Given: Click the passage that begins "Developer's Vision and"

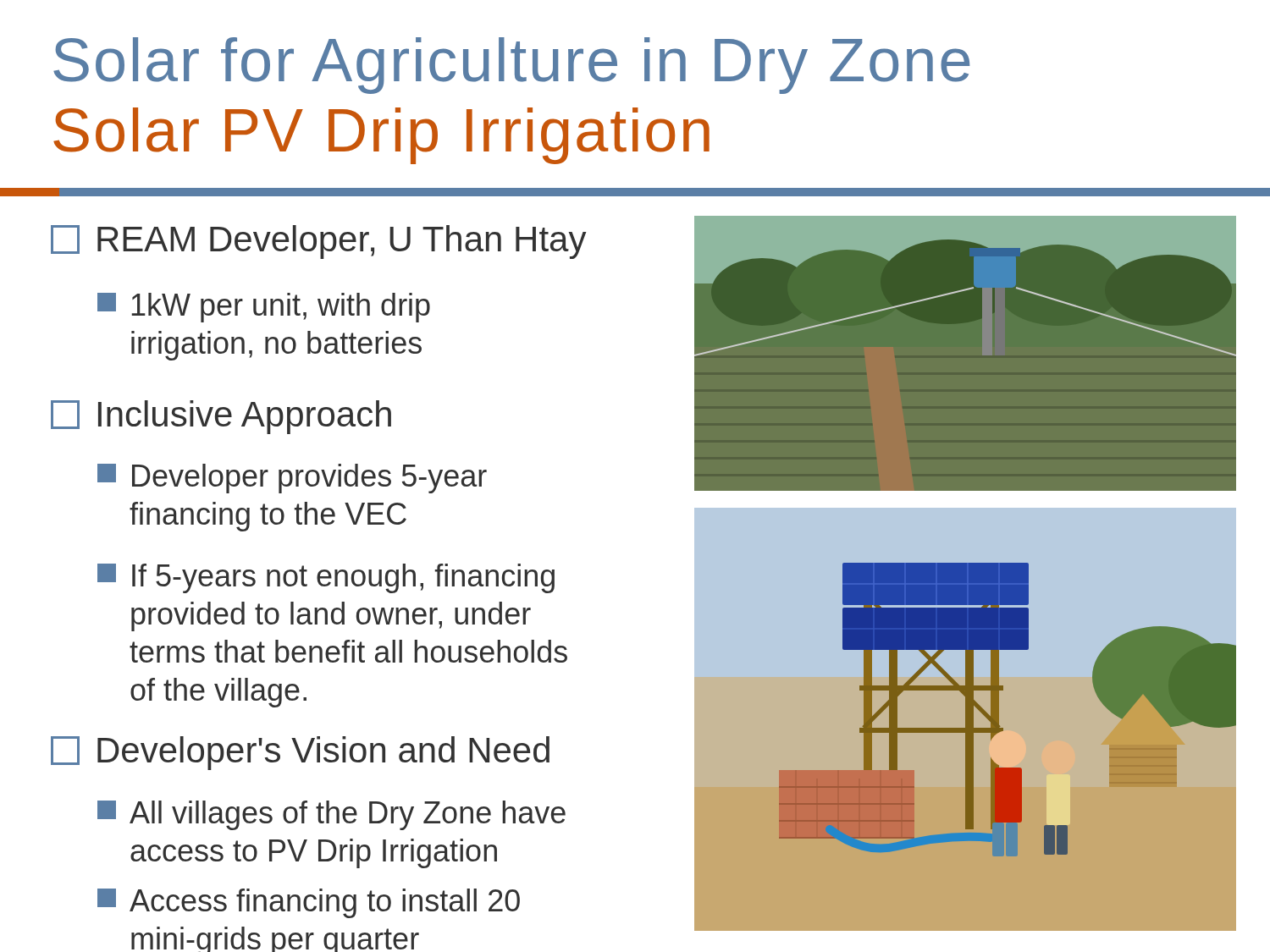Looking at the screenshot, I should coord(301,751).
